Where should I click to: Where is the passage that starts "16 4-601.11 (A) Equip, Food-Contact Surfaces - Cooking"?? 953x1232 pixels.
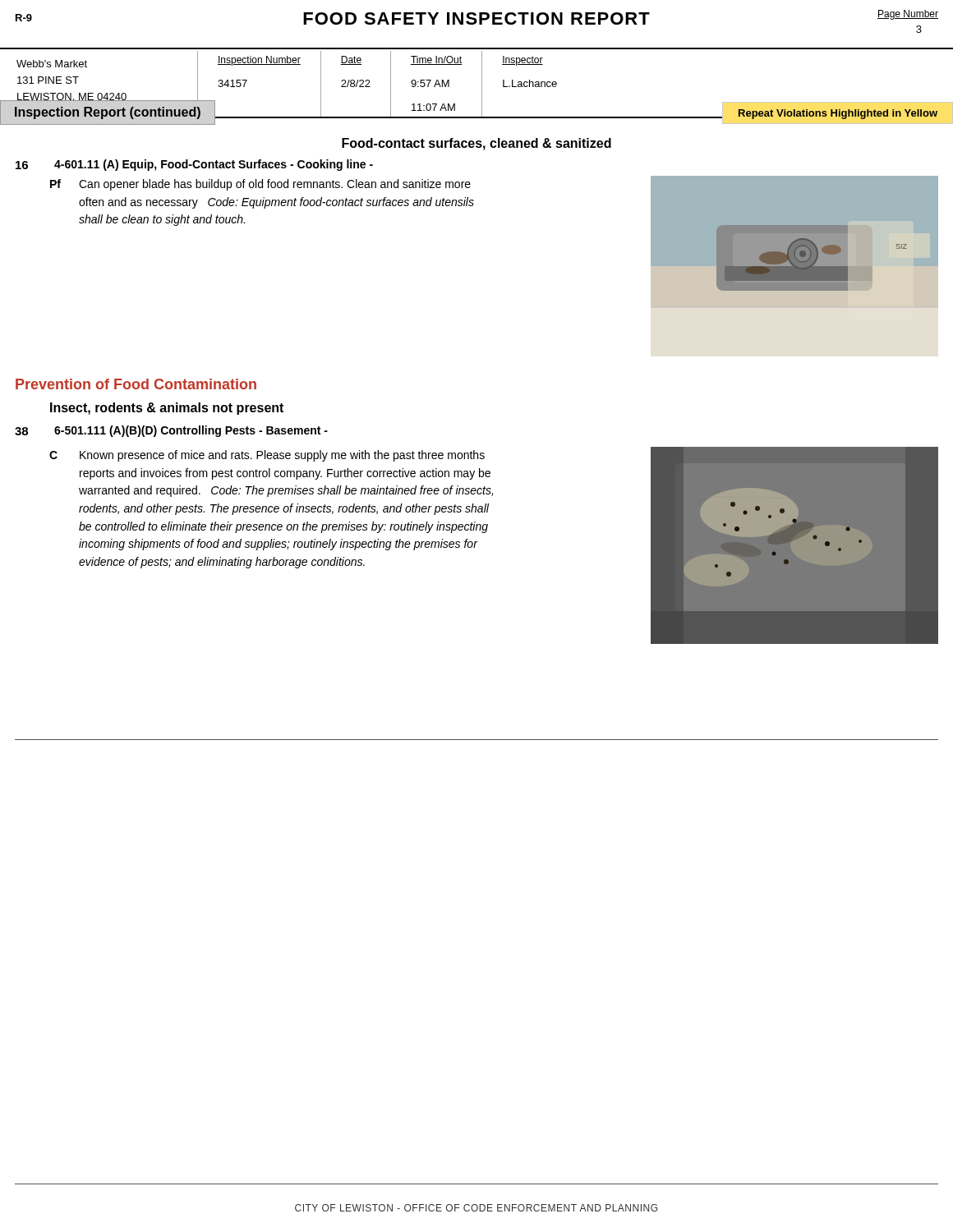(194, 165)
